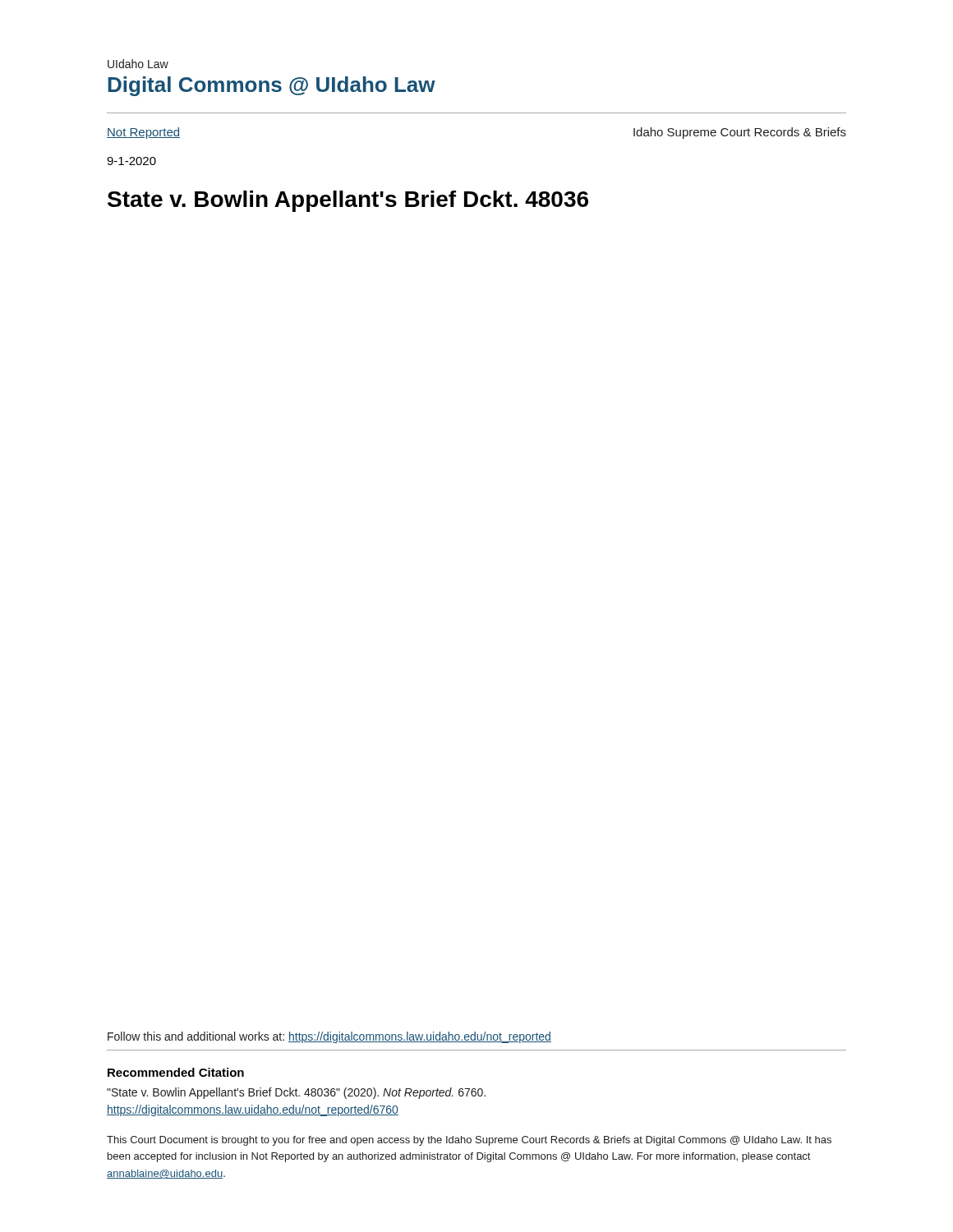Select the section header that reads "Recommended Citation"

pyautogui.click(x=176, y=1072)
